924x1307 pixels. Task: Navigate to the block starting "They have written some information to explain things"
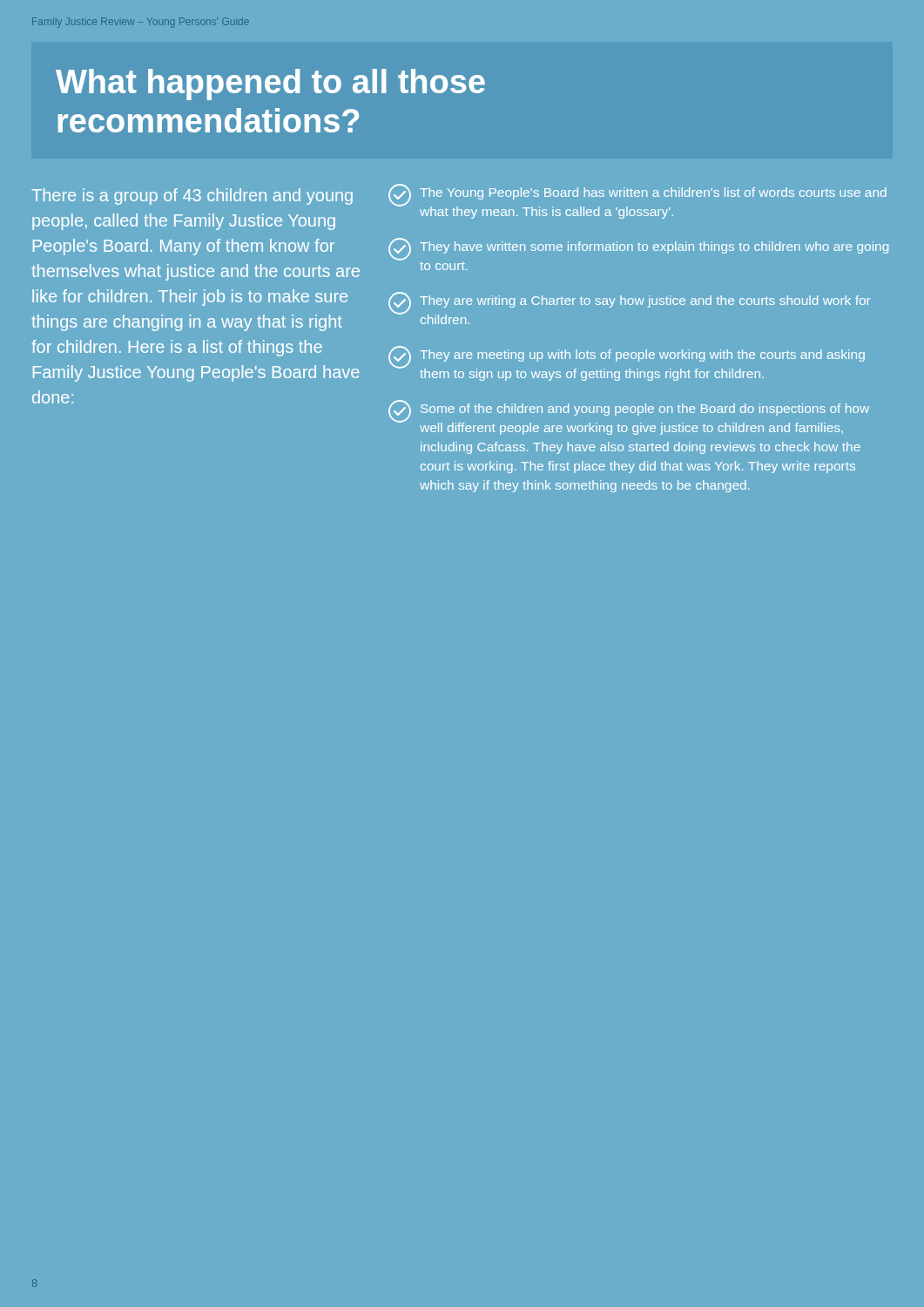click(641, 256)
